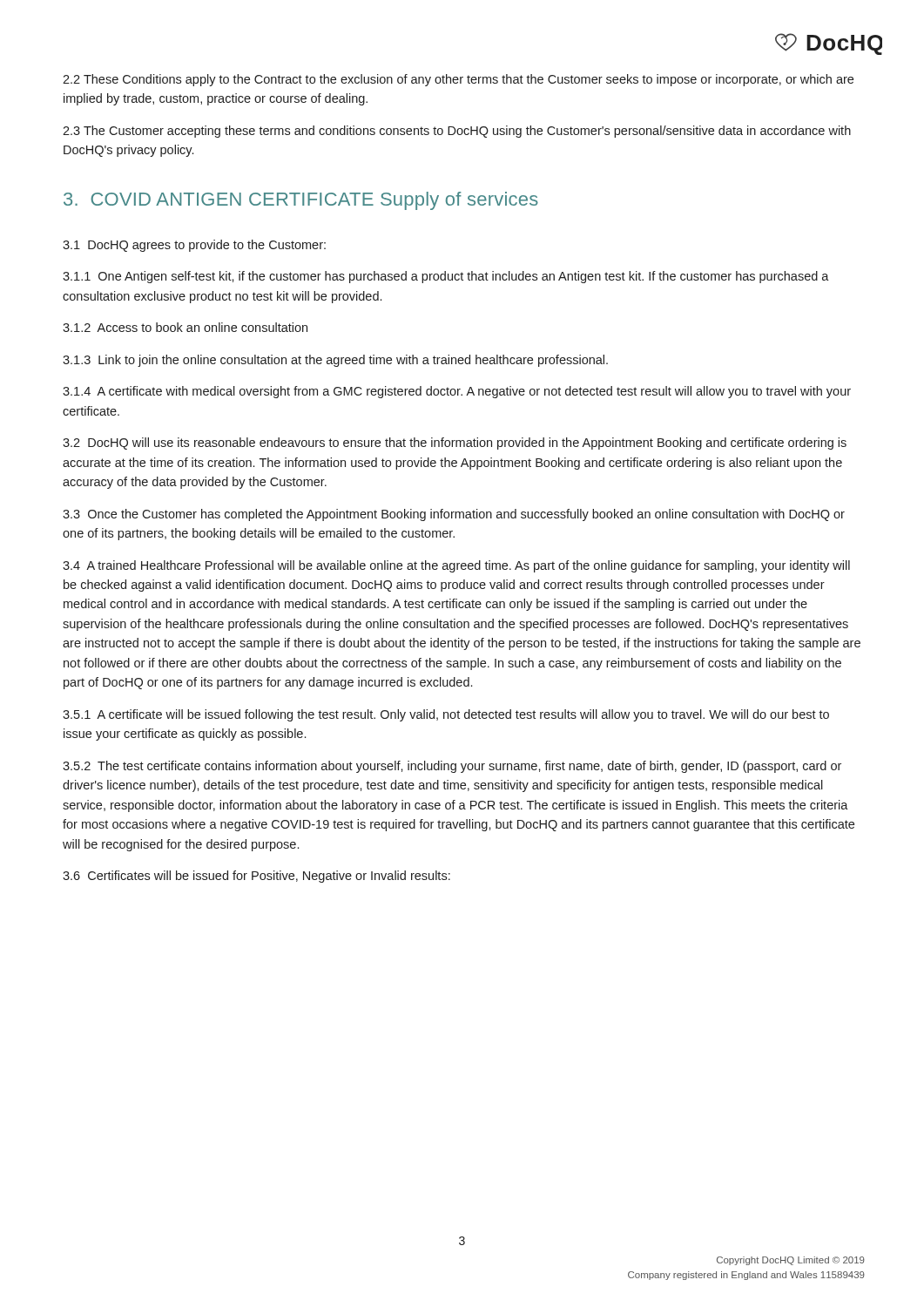This screenshot has height=1307, width=924.
Task: Select the region starting "3 Once the Customer"
Action: tap(454, 524)
